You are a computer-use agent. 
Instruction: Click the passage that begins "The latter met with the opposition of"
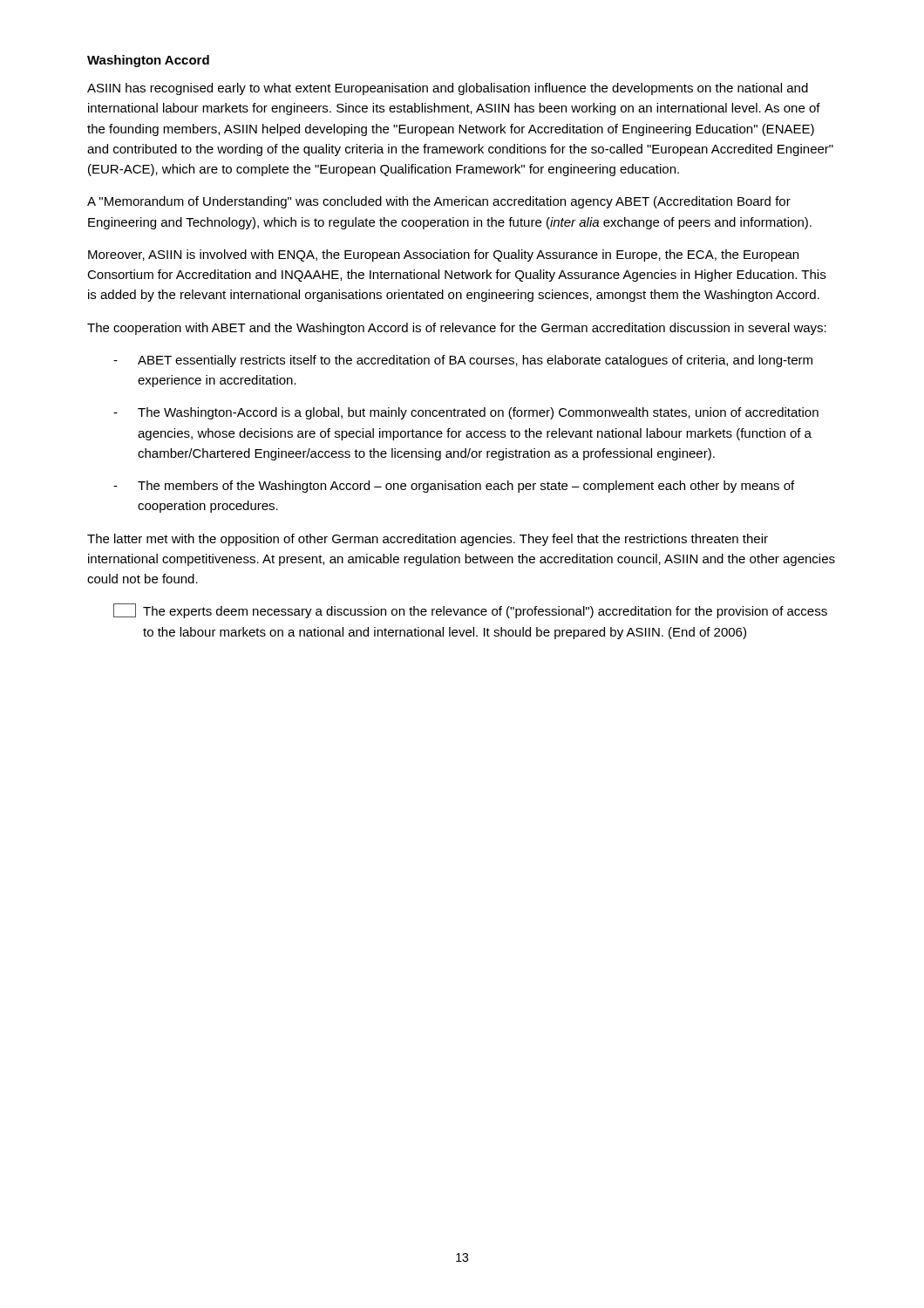click(461, 558)
